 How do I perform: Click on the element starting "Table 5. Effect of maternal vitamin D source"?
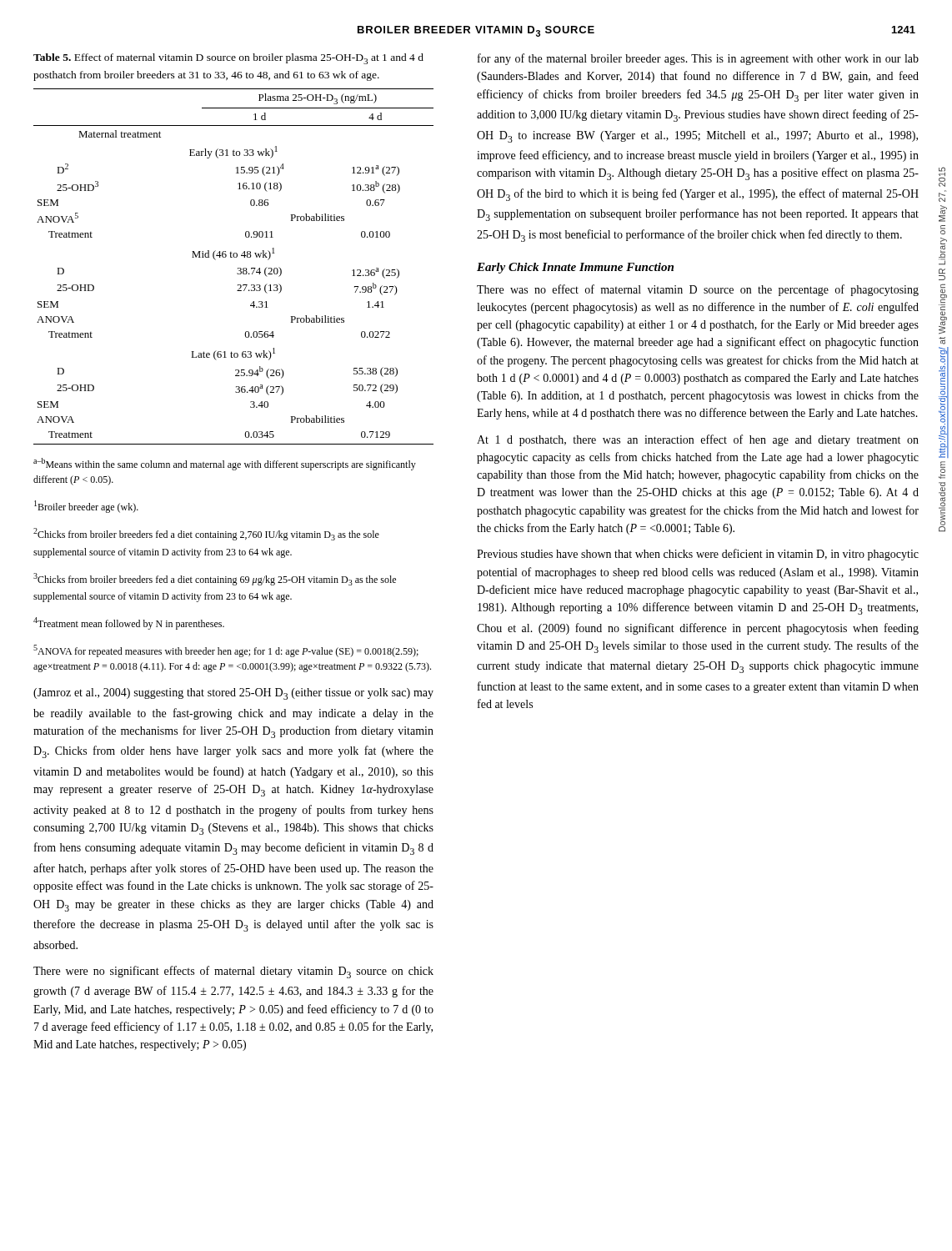click(228, 66)
